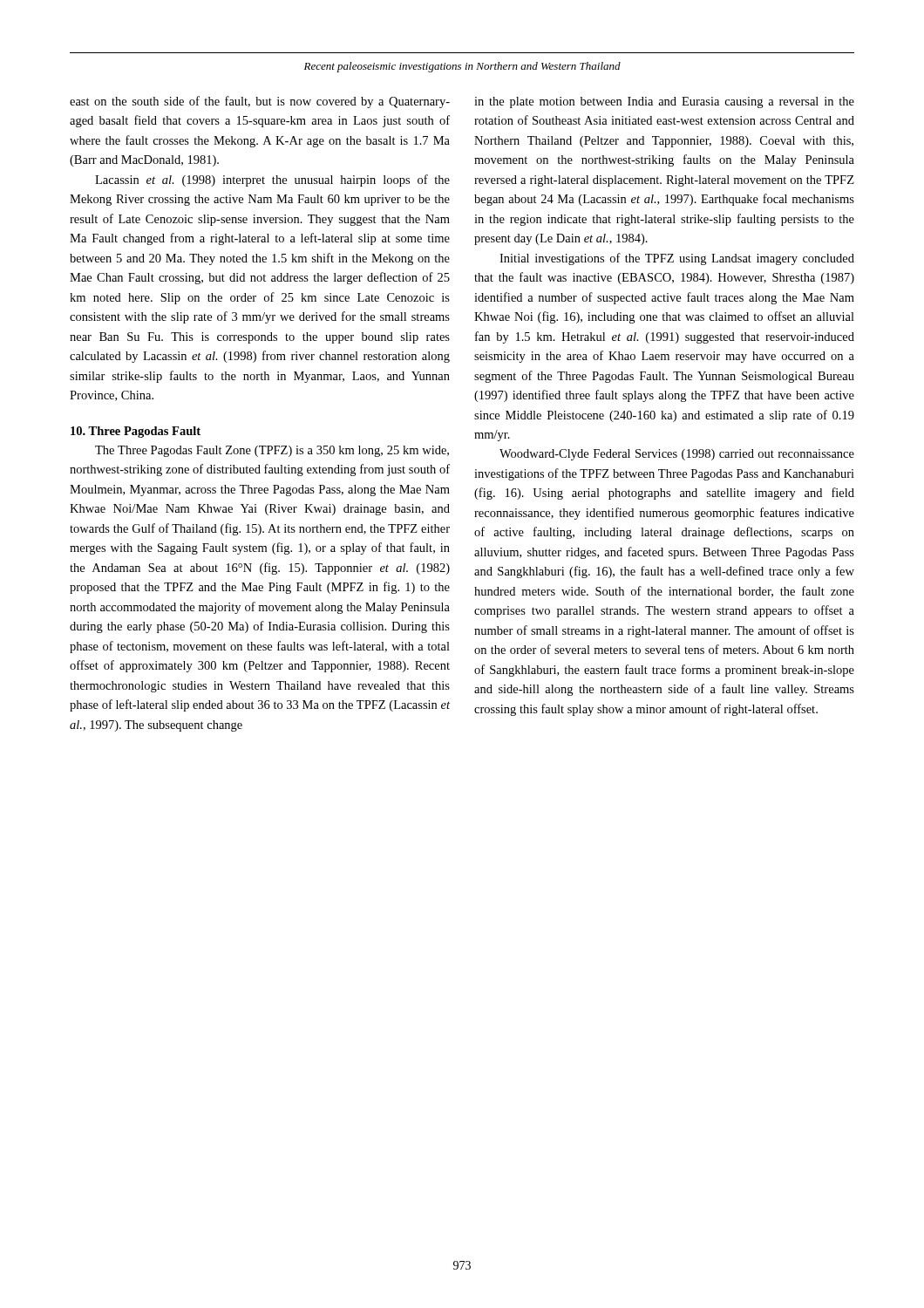
Task: Point to the block beginning "in the plate motion between India"
Action: click(x=664, y=405)
